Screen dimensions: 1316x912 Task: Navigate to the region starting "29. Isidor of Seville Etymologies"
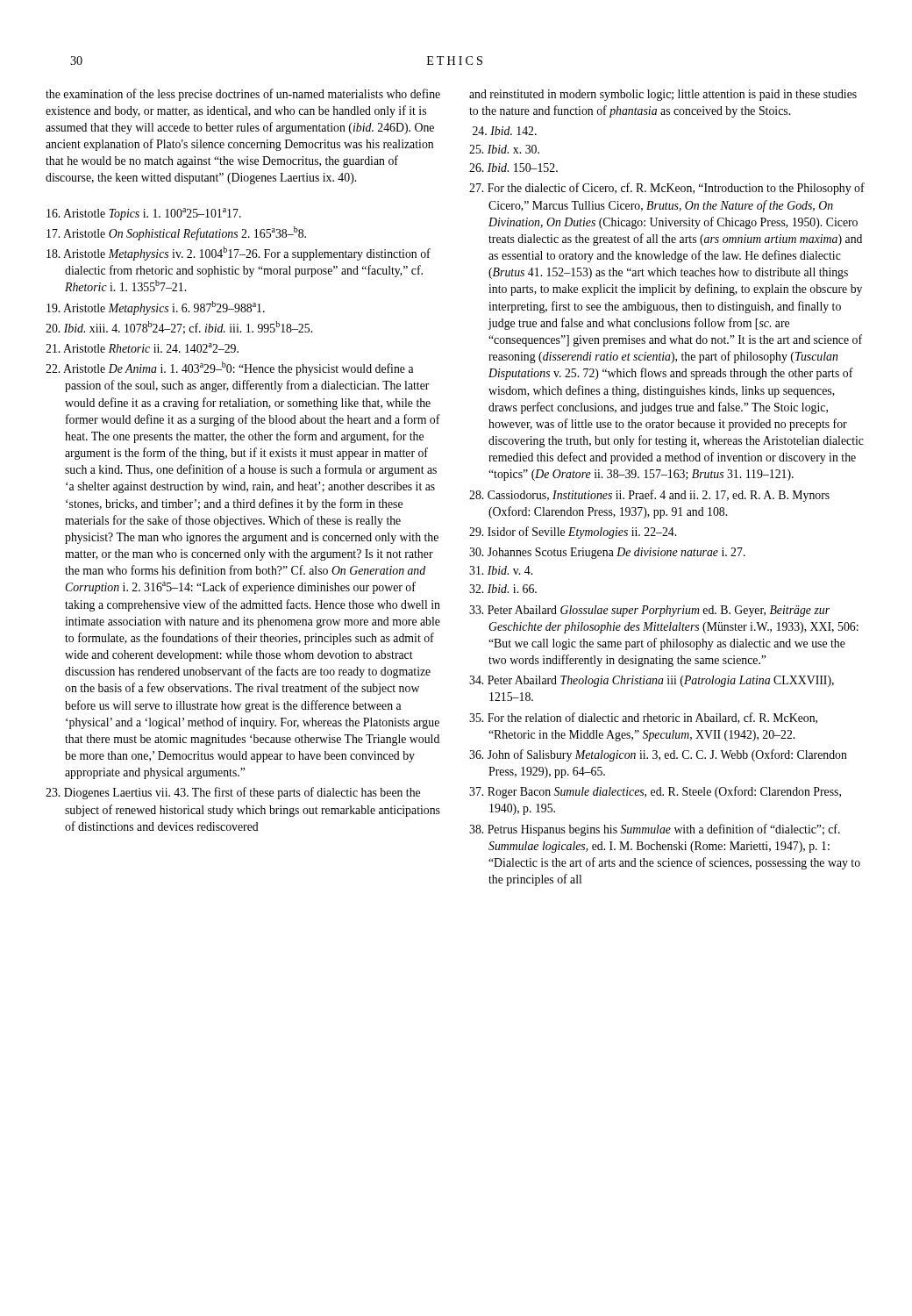[x=573, y=532]
